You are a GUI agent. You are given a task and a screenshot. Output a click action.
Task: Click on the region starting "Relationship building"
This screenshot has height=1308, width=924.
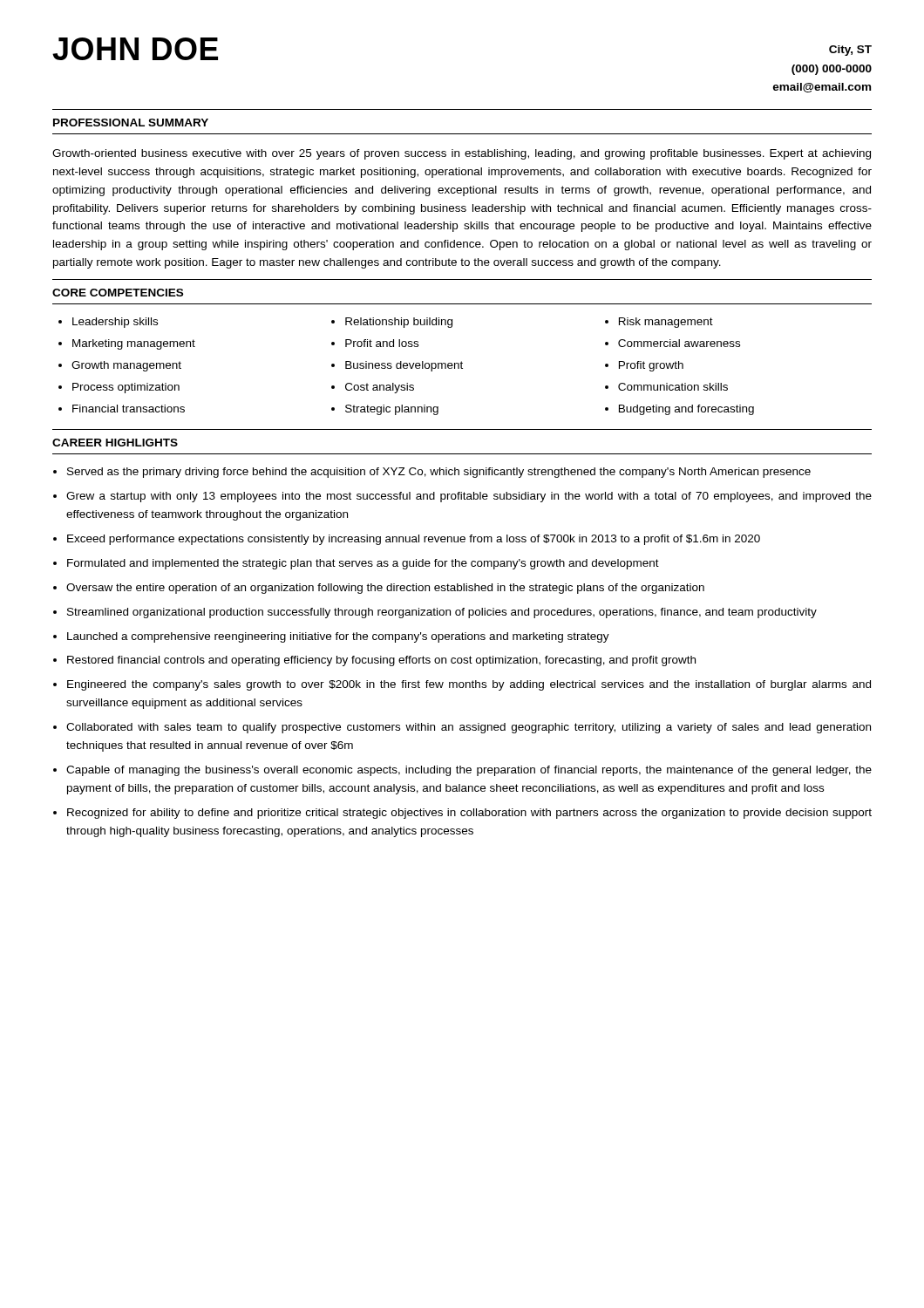tap(399, 322)
